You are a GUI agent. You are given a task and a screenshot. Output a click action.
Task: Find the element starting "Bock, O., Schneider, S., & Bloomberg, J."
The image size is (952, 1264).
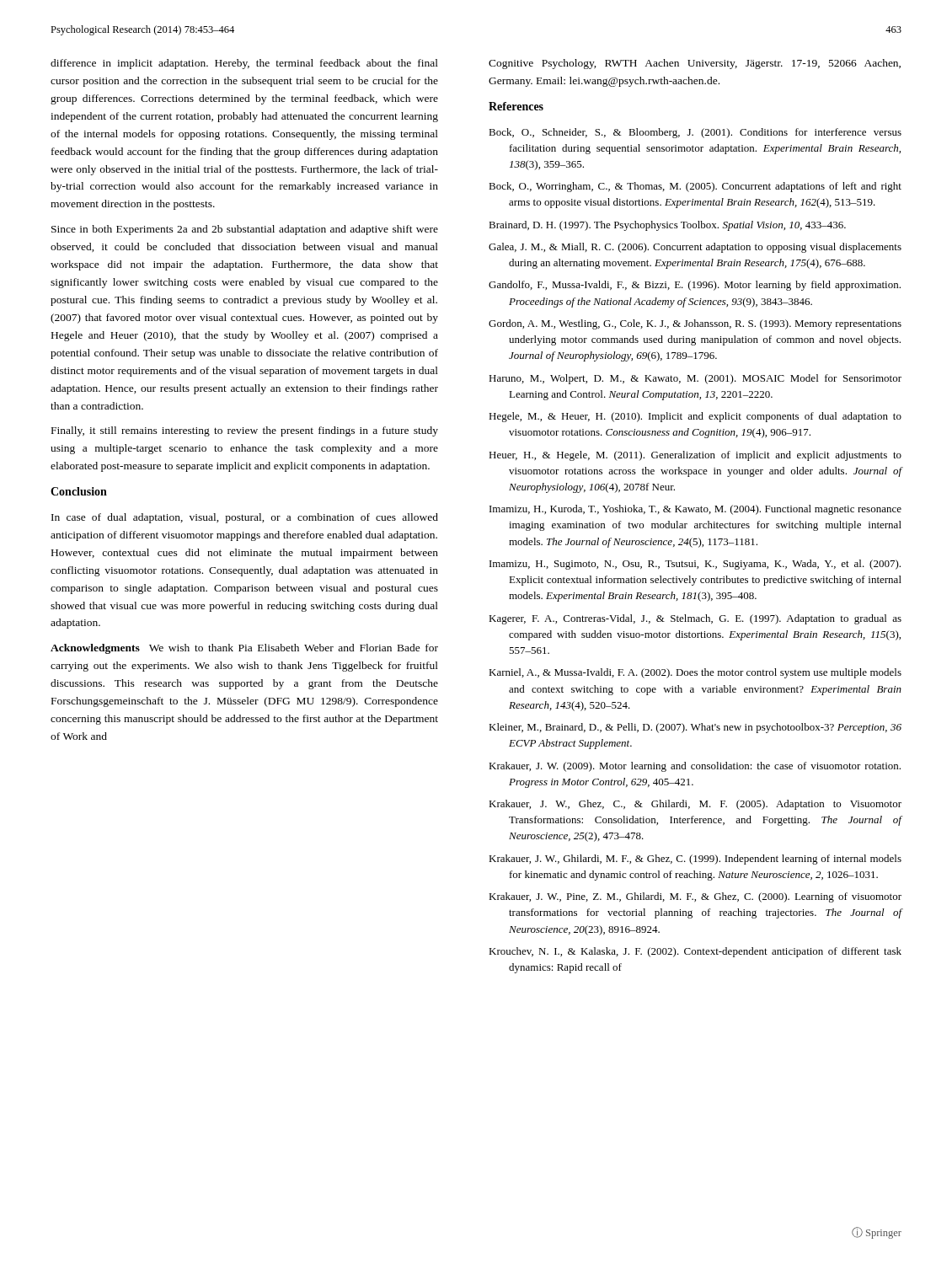(x=695, y=148)
